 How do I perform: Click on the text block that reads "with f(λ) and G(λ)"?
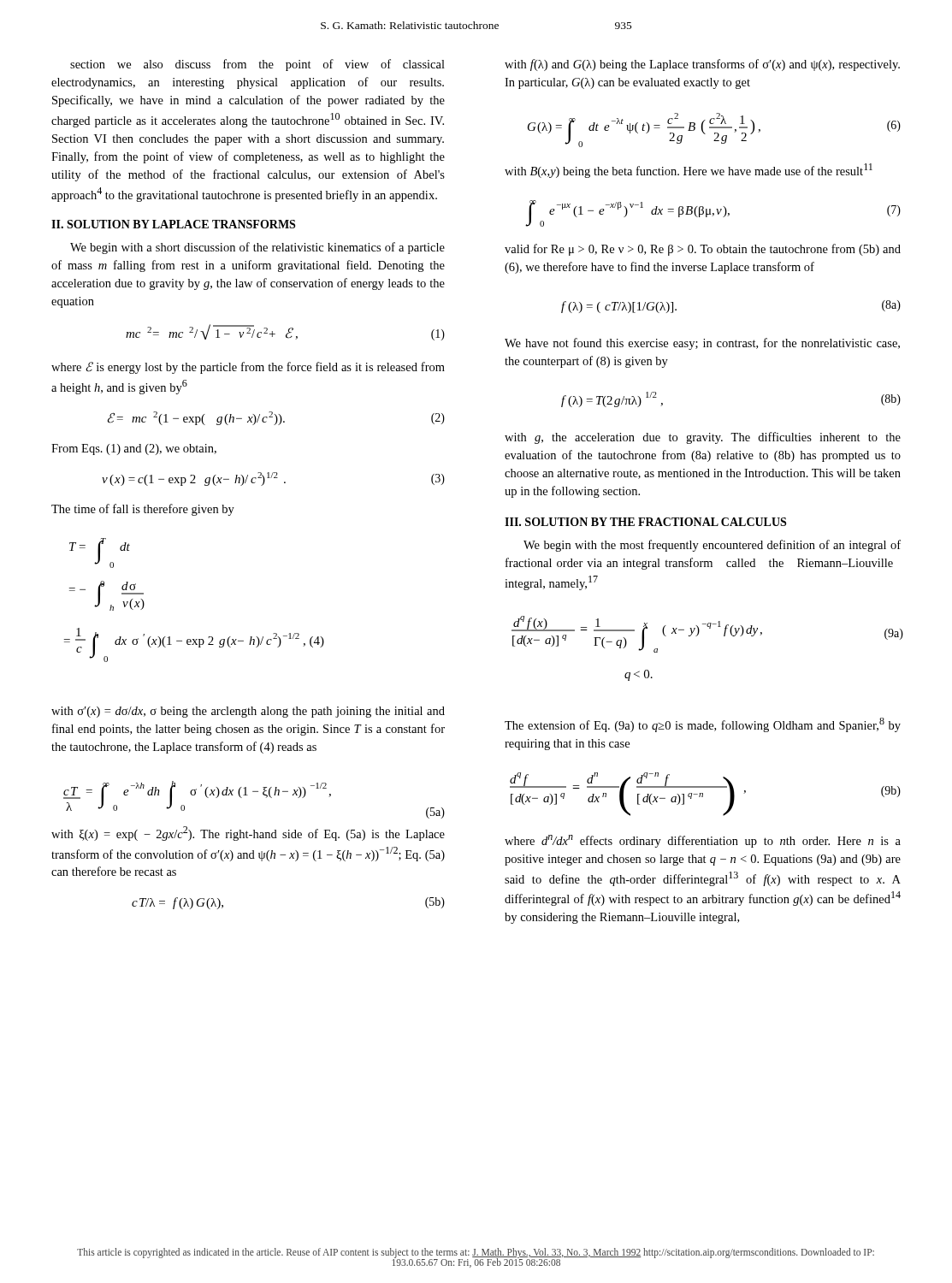(703, 74)
